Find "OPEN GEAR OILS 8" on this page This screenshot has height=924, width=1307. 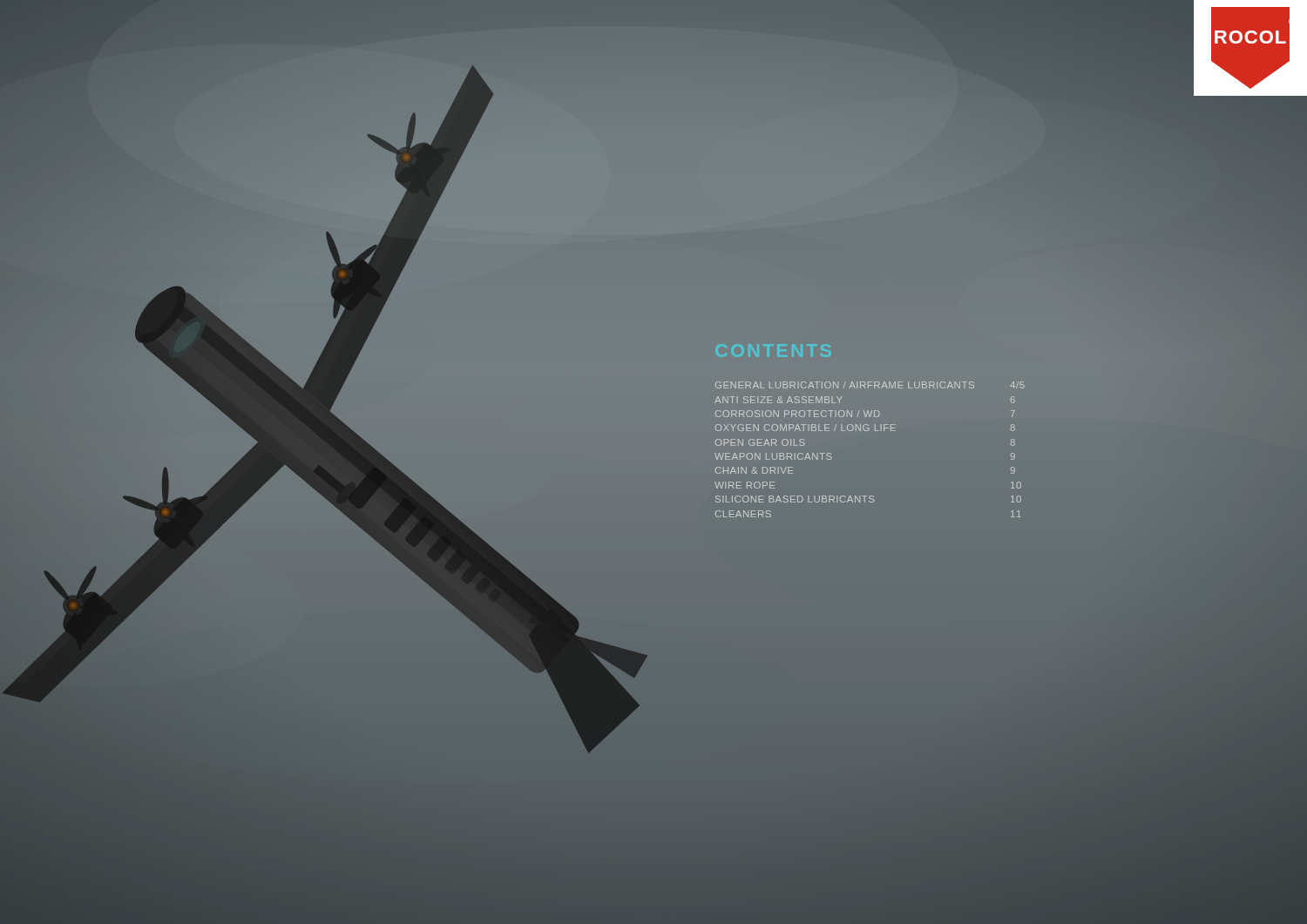click(870, 442)
